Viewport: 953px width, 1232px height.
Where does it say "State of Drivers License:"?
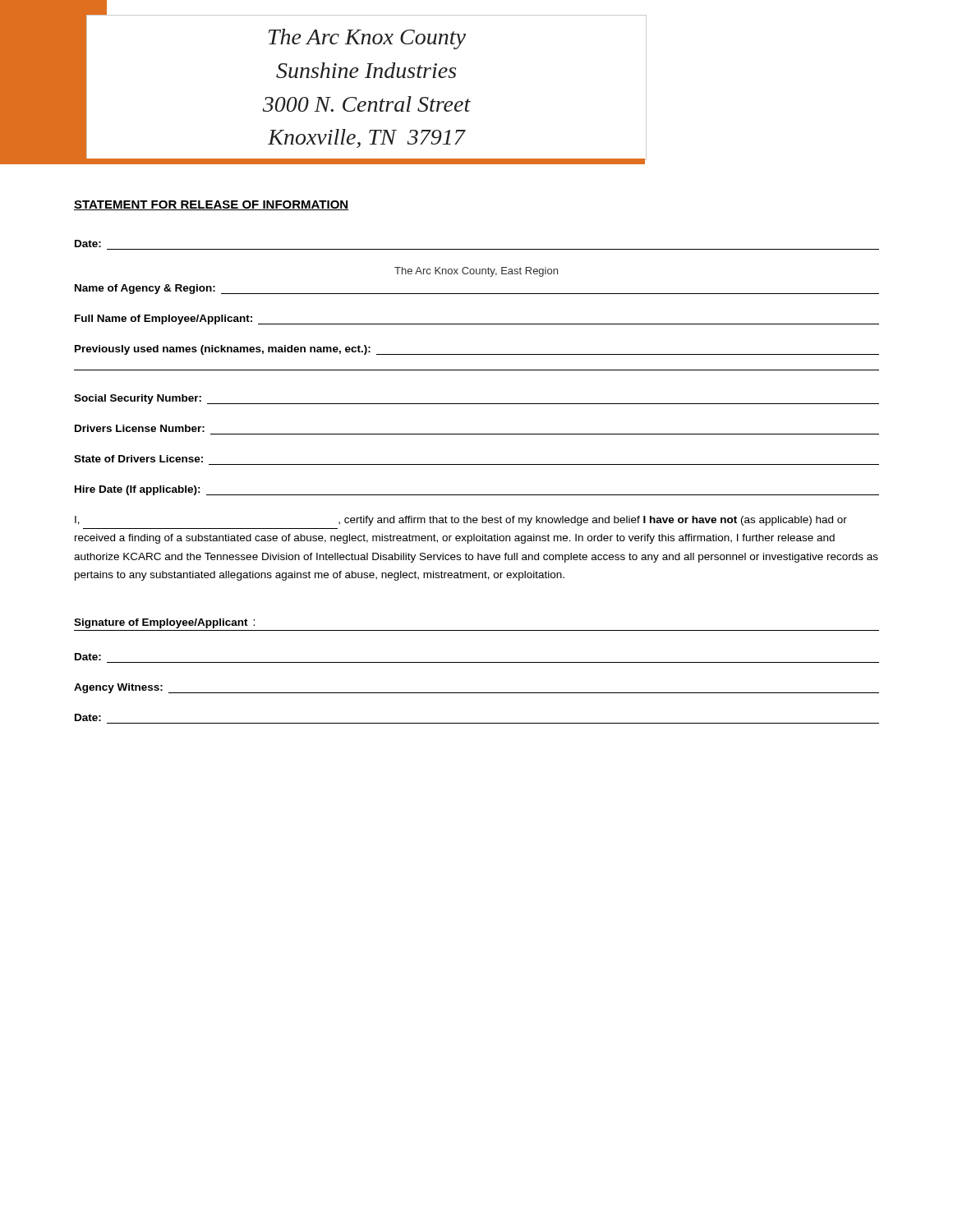tap(476, 457)
